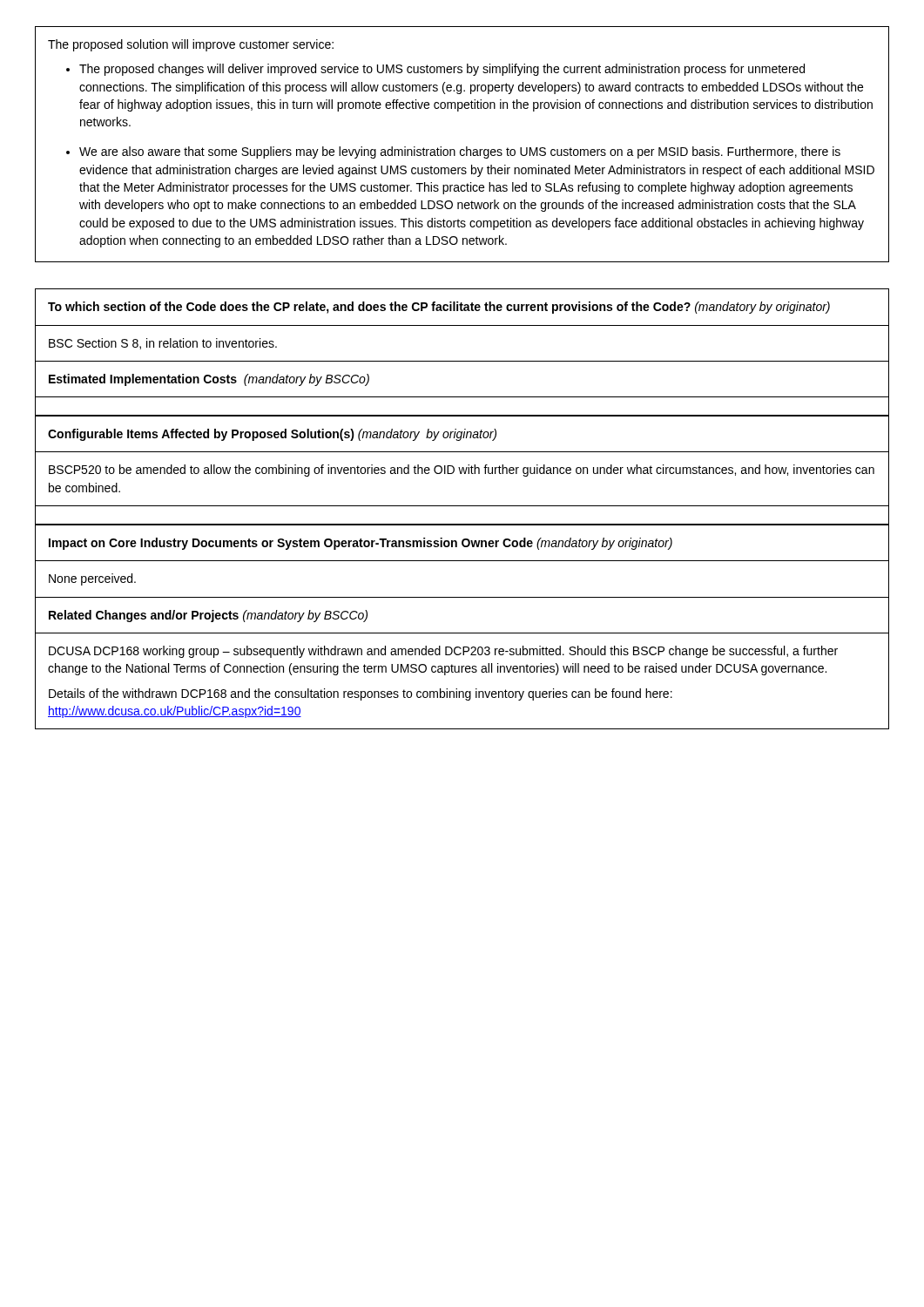Image resolution: width=924 pixels, height=1307 pixels.
Task: Click on the text starting "Impact on Core Industry Documents"
Action: coord(462,543)
